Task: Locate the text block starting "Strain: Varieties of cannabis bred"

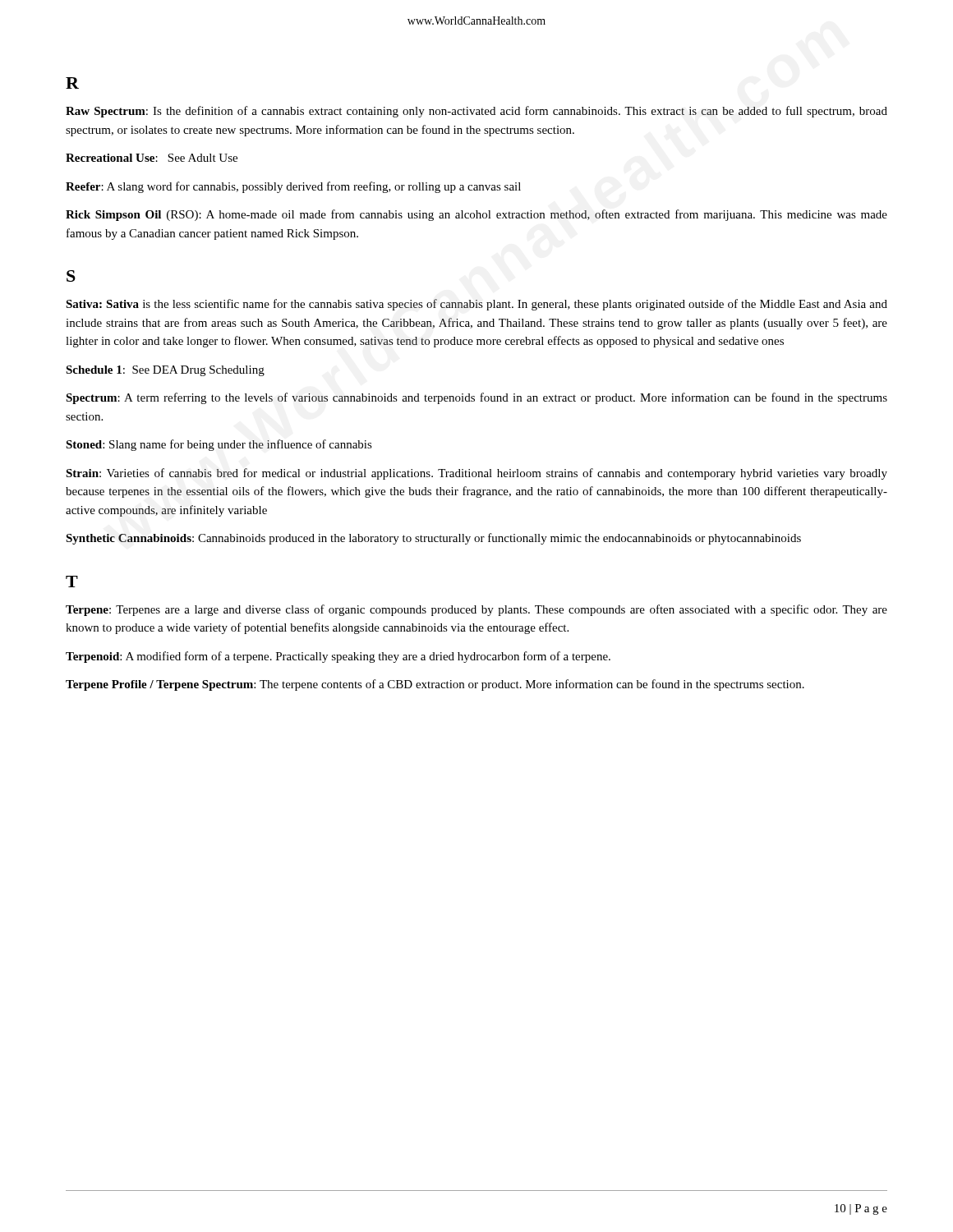Action: click(476, 491)
